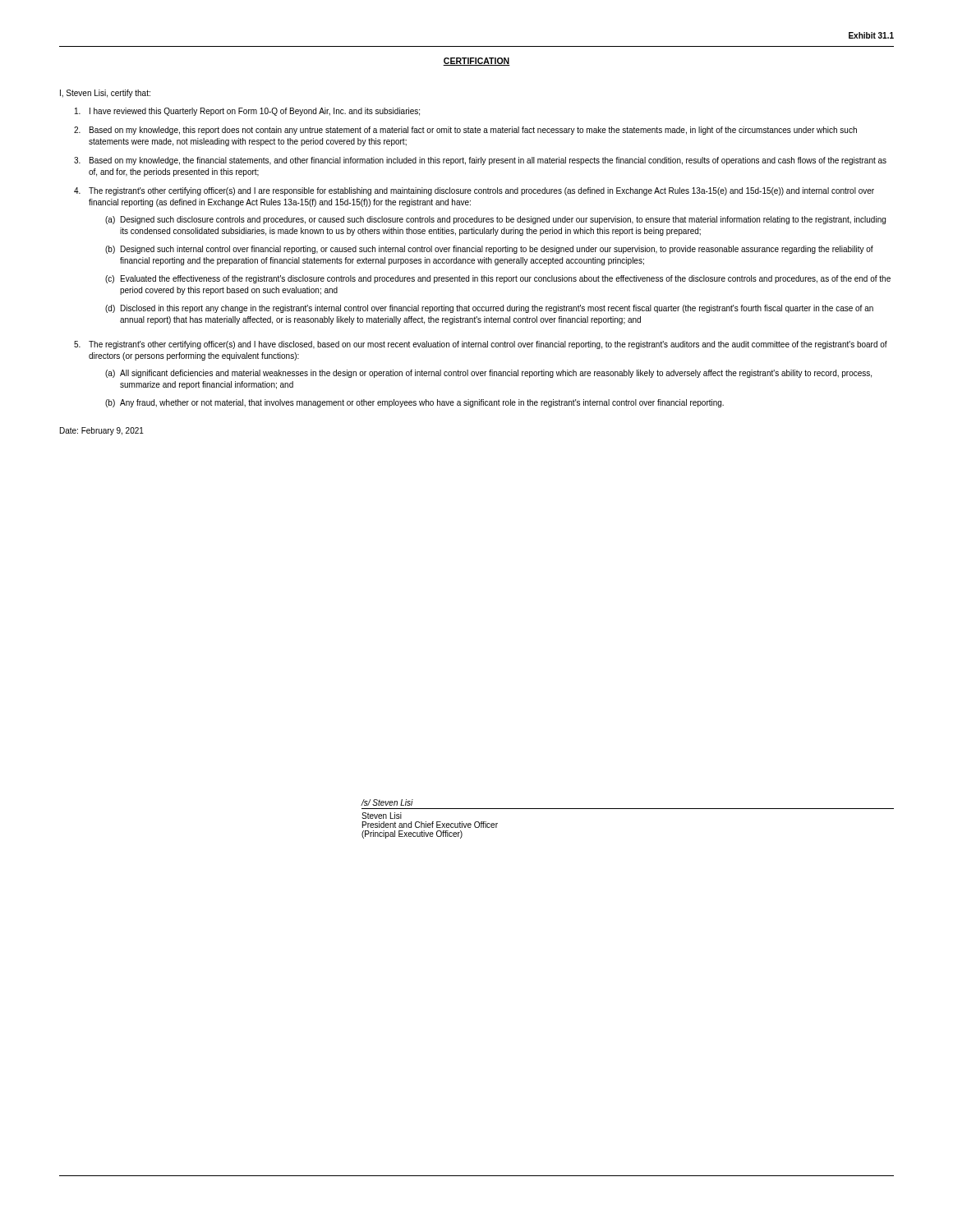Click on the list item containing "3. Based on my"

476,167
